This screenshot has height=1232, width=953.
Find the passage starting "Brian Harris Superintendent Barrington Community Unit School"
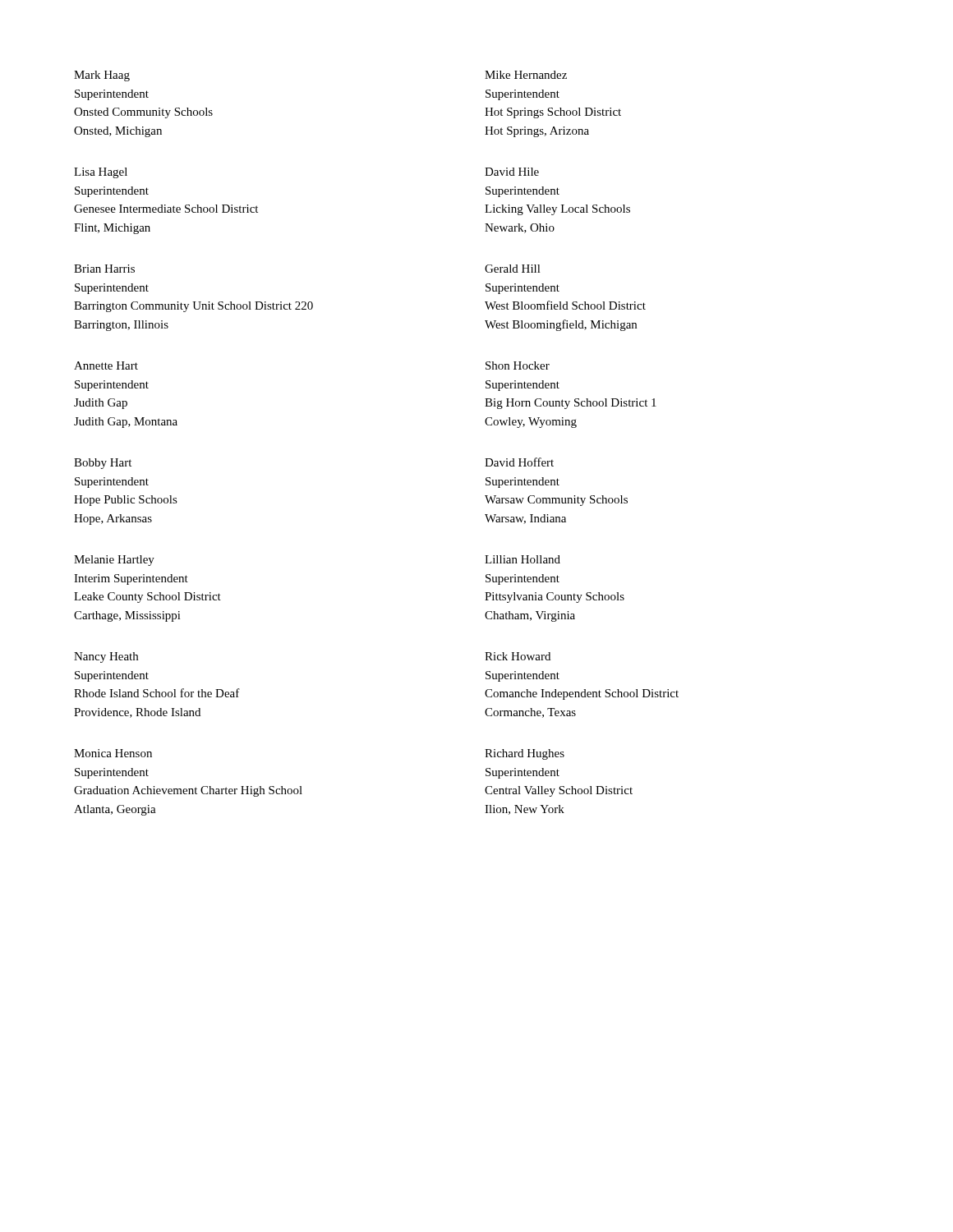point(259,297)
